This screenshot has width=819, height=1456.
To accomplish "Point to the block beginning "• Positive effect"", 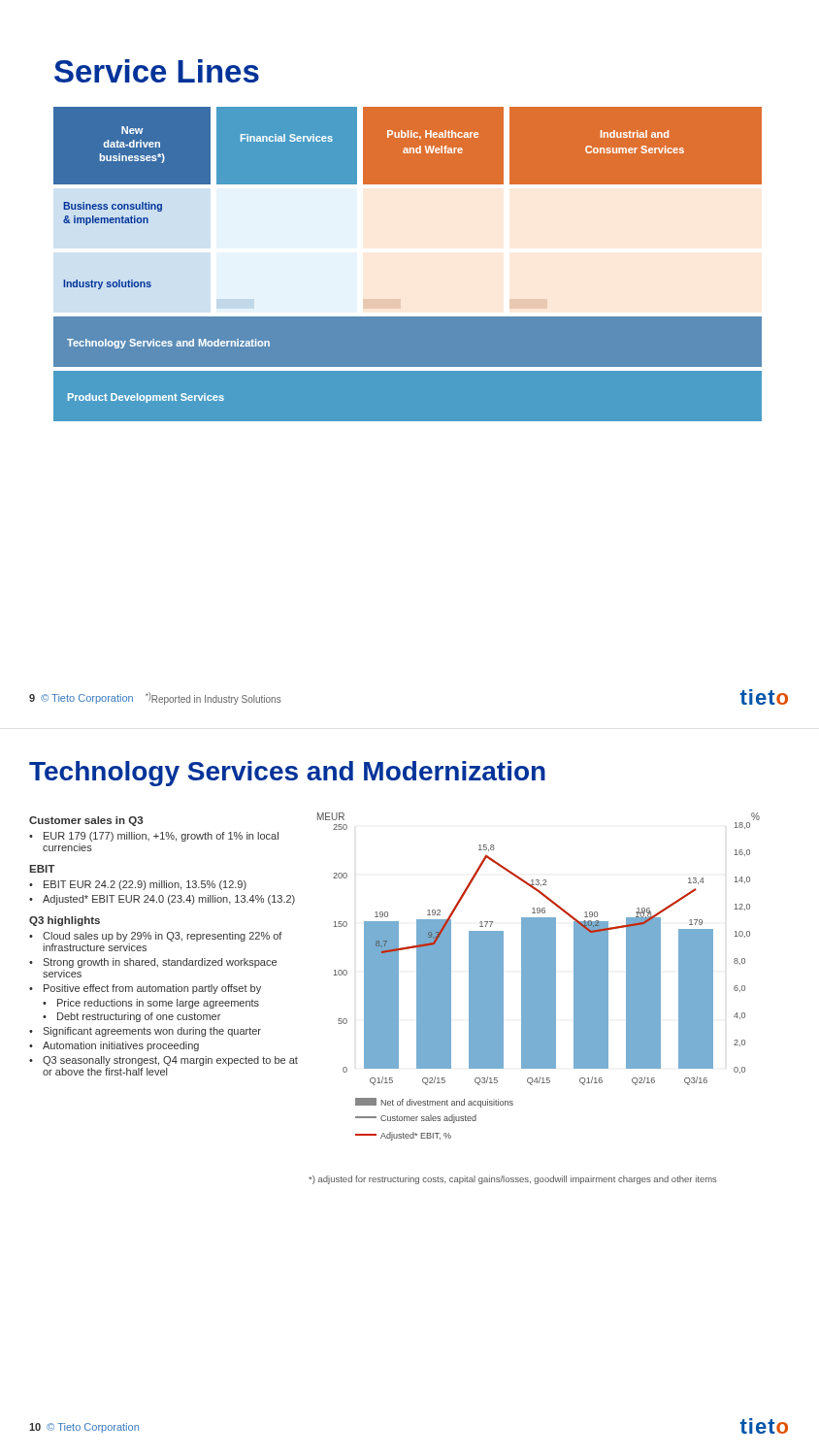I will click(145, 988).
